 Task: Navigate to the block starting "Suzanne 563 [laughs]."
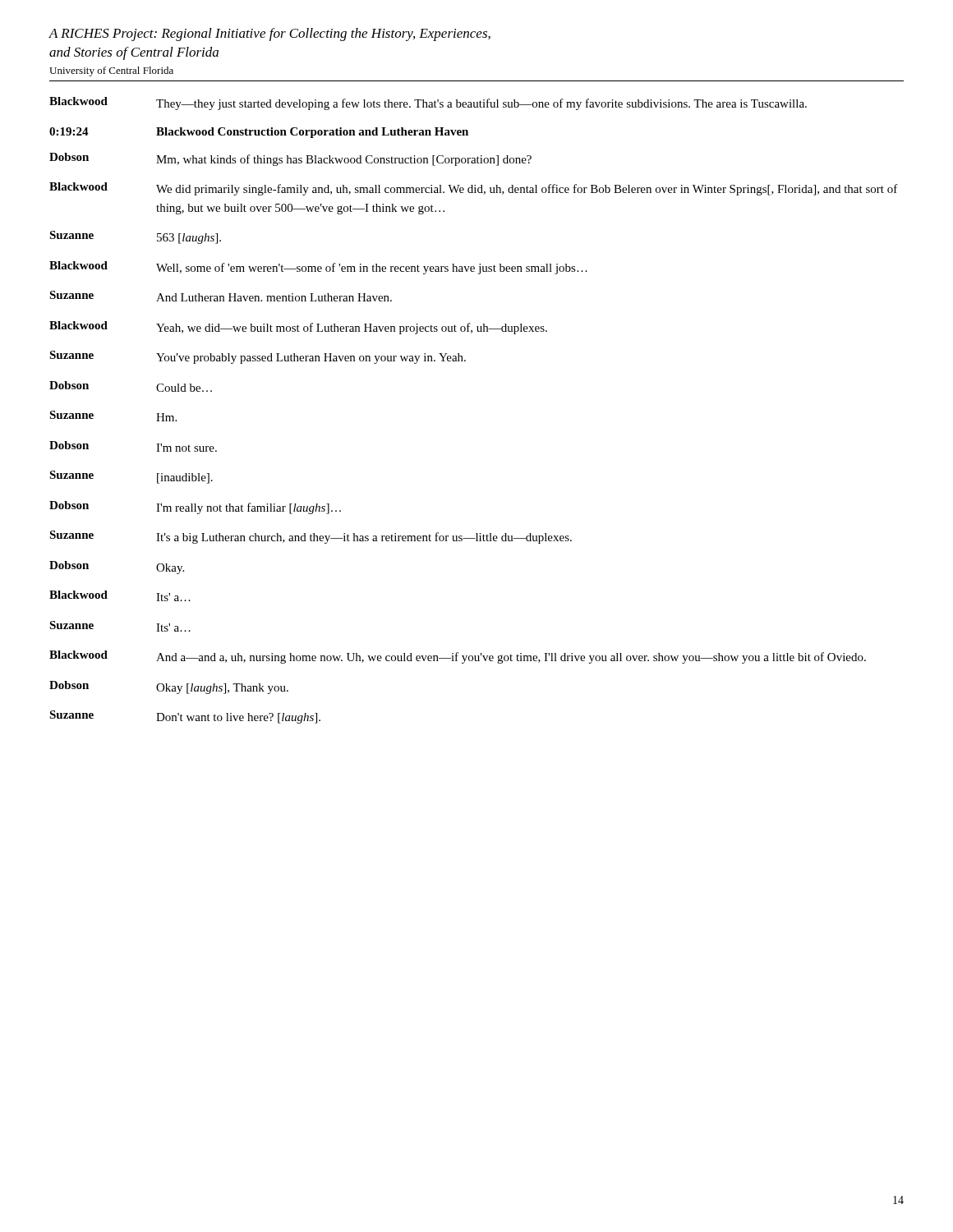(x=79, y=237)
